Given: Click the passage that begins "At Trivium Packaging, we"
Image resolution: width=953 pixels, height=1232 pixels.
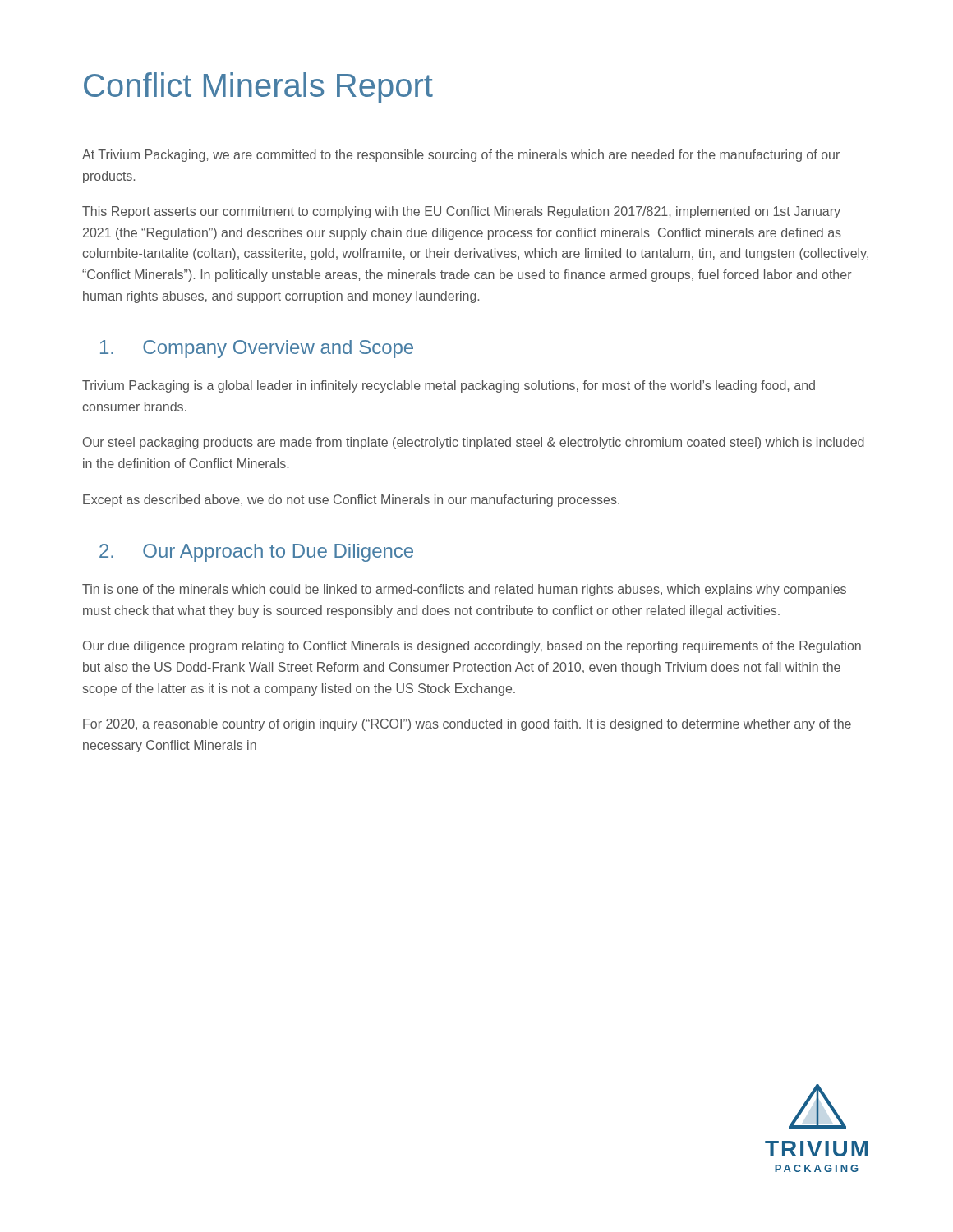Looking at the screenshot, I should (461, 165).
